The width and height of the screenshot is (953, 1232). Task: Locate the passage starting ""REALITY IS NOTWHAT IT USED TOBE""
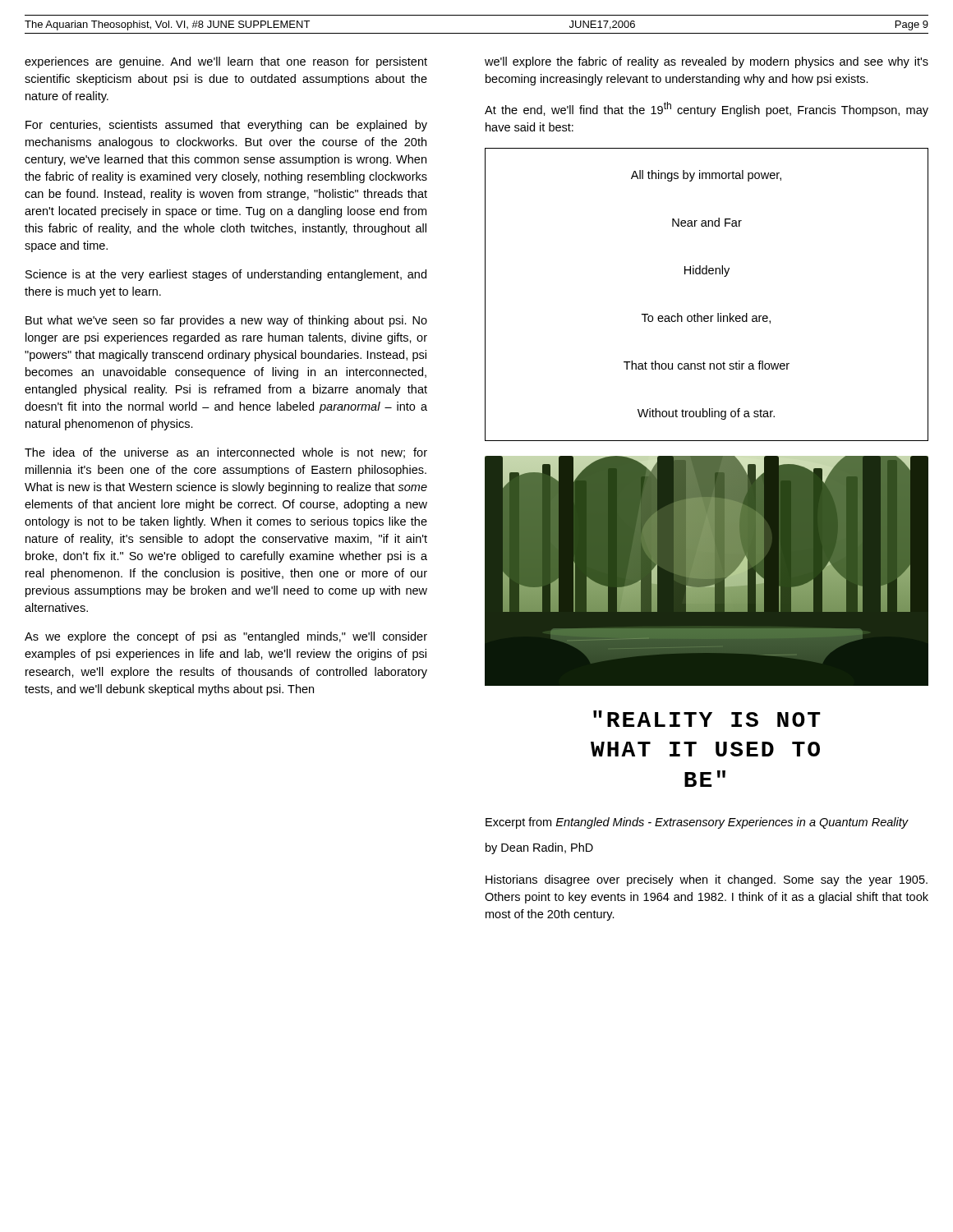click(707, 751)
